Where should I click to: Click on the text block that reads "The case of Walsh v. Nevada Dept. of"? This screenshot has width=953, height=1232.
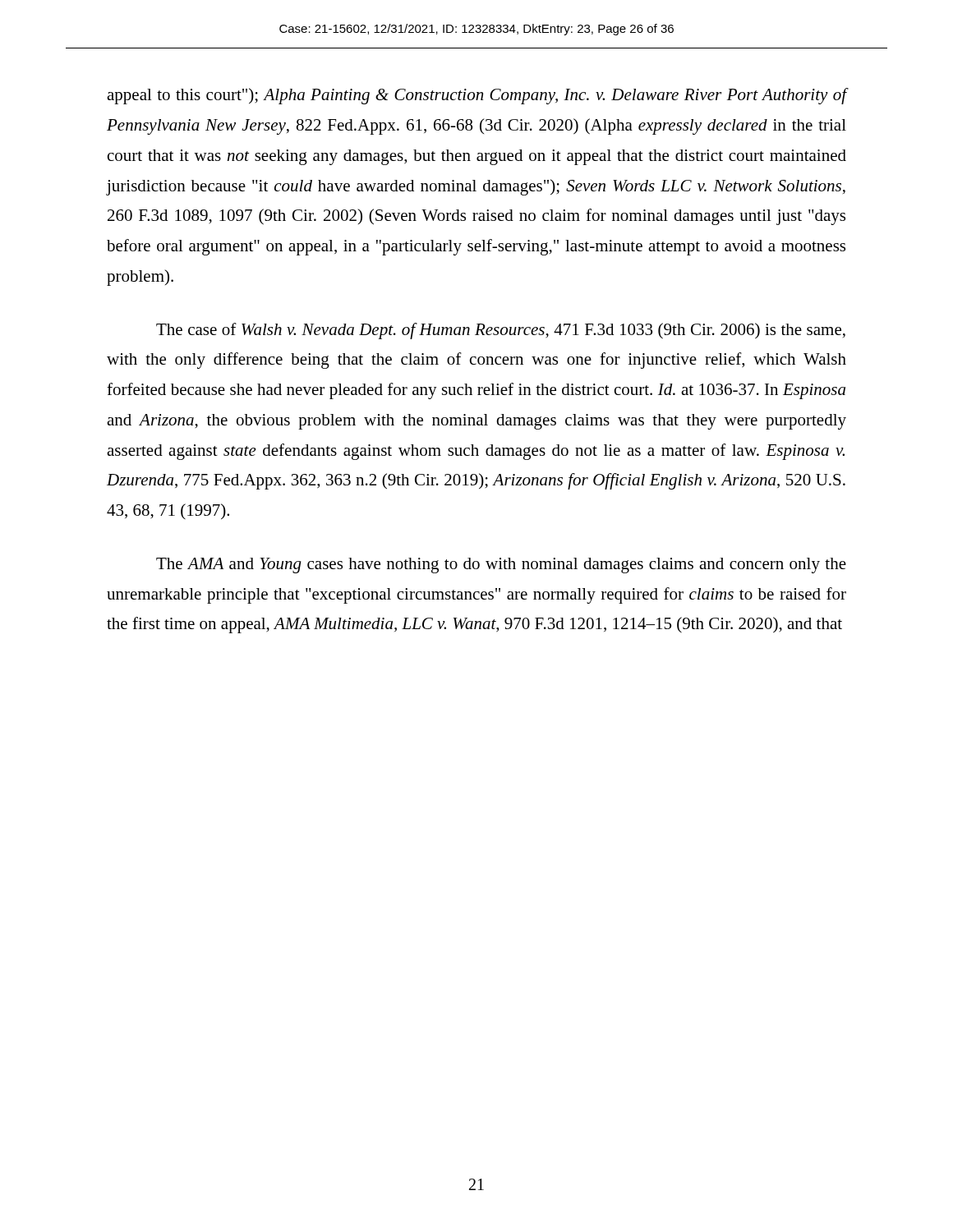tap(476, 420)
